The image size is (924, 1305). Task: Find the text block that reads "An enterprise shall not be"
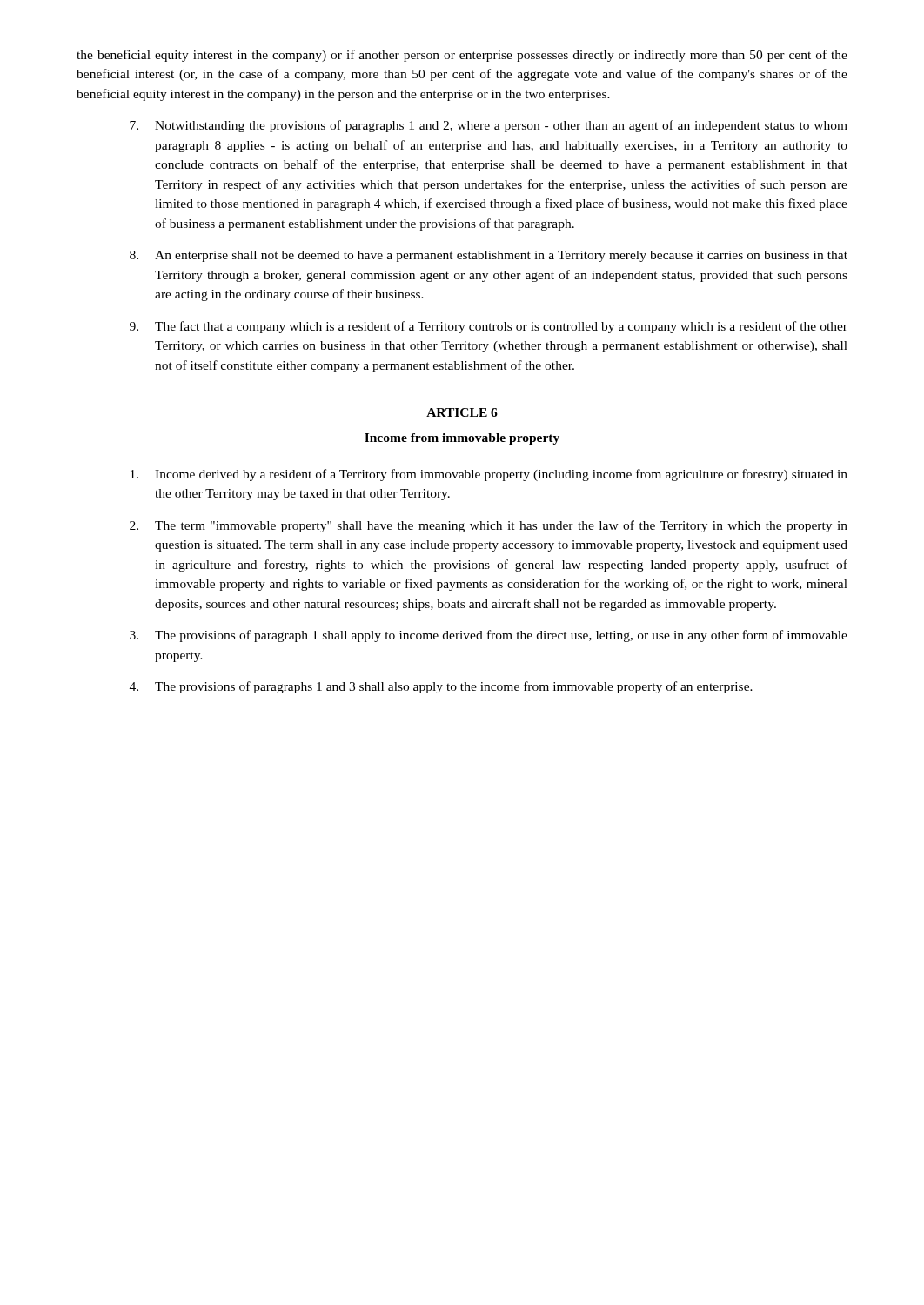pyautogui.click(x=462, y=275)
